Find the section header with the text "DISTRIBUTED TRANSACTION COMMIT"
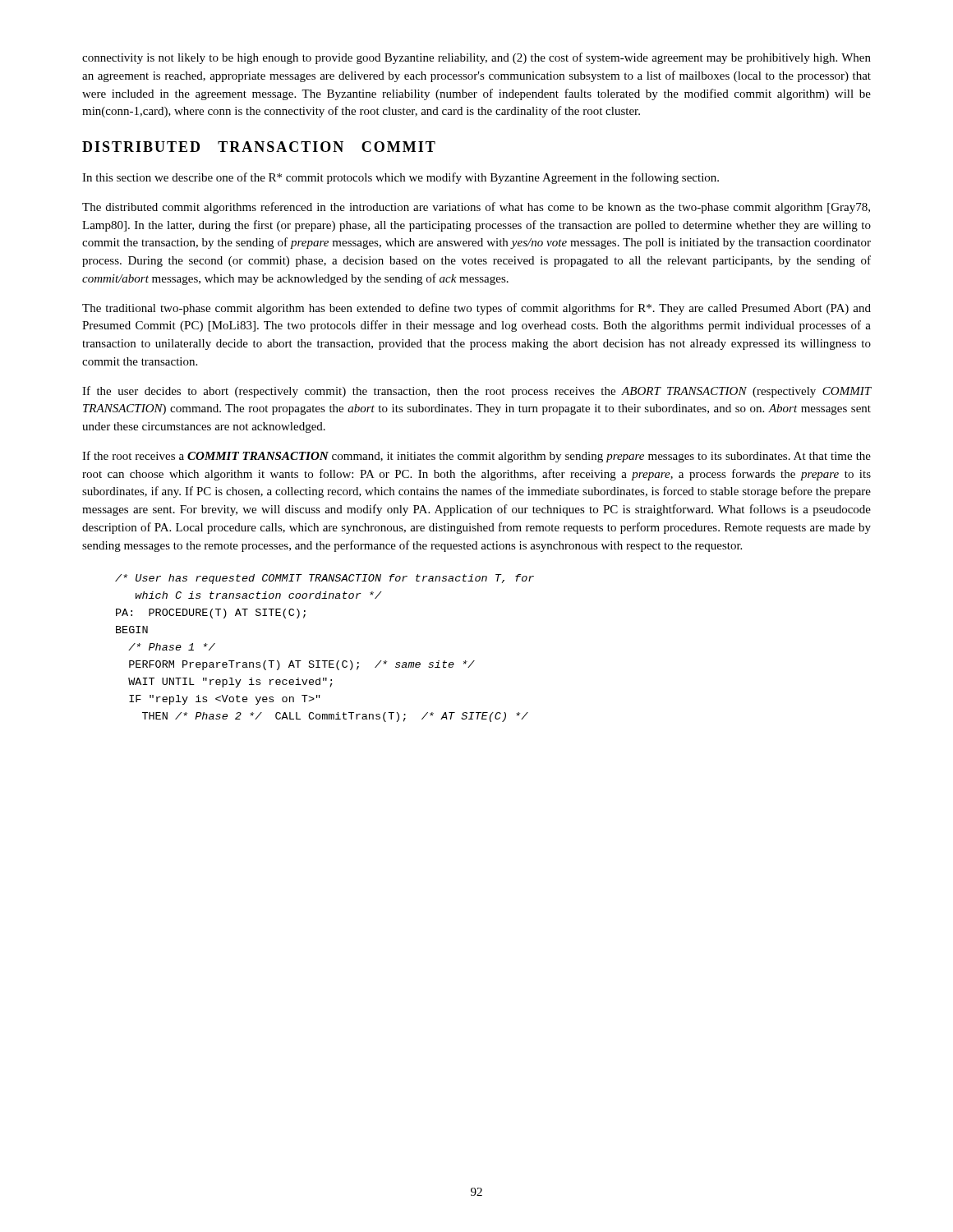 [x=260, y=147]
